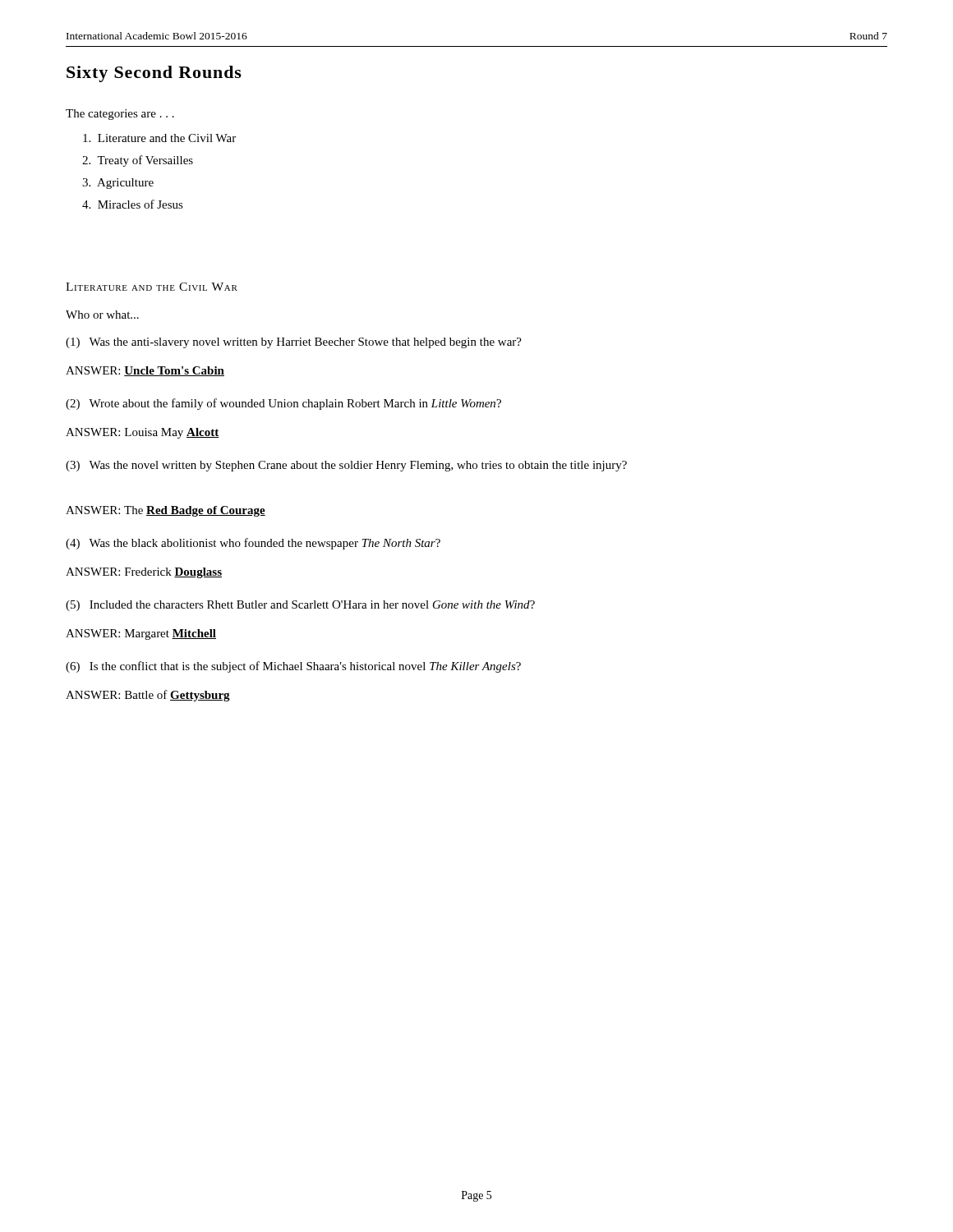Find the title with the text "Sixty Second Rounds"
Viewport: 953px width, 1232px height.
pos(154,72)
